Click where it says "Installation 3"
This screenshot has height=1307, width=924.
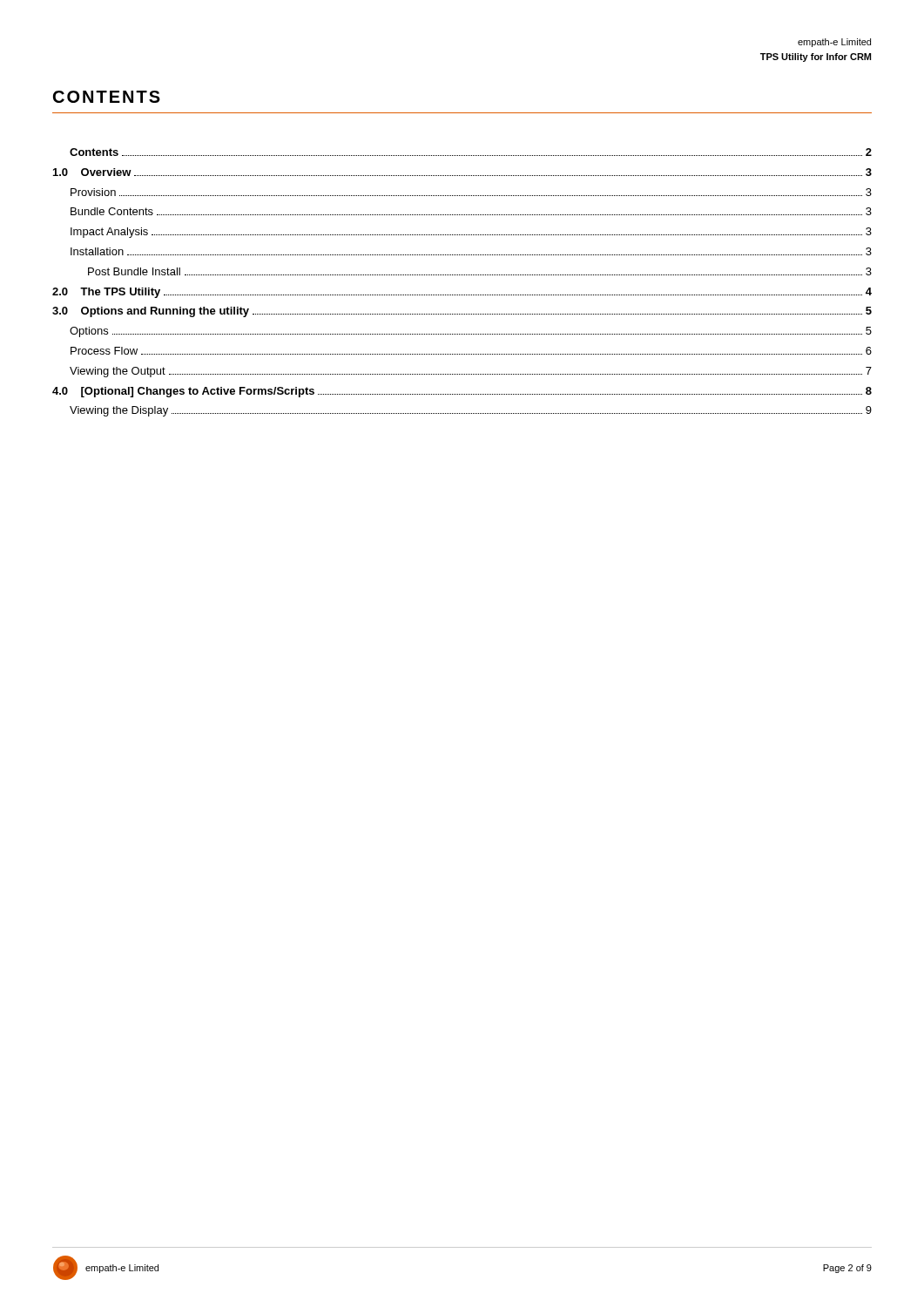point(471,252)
